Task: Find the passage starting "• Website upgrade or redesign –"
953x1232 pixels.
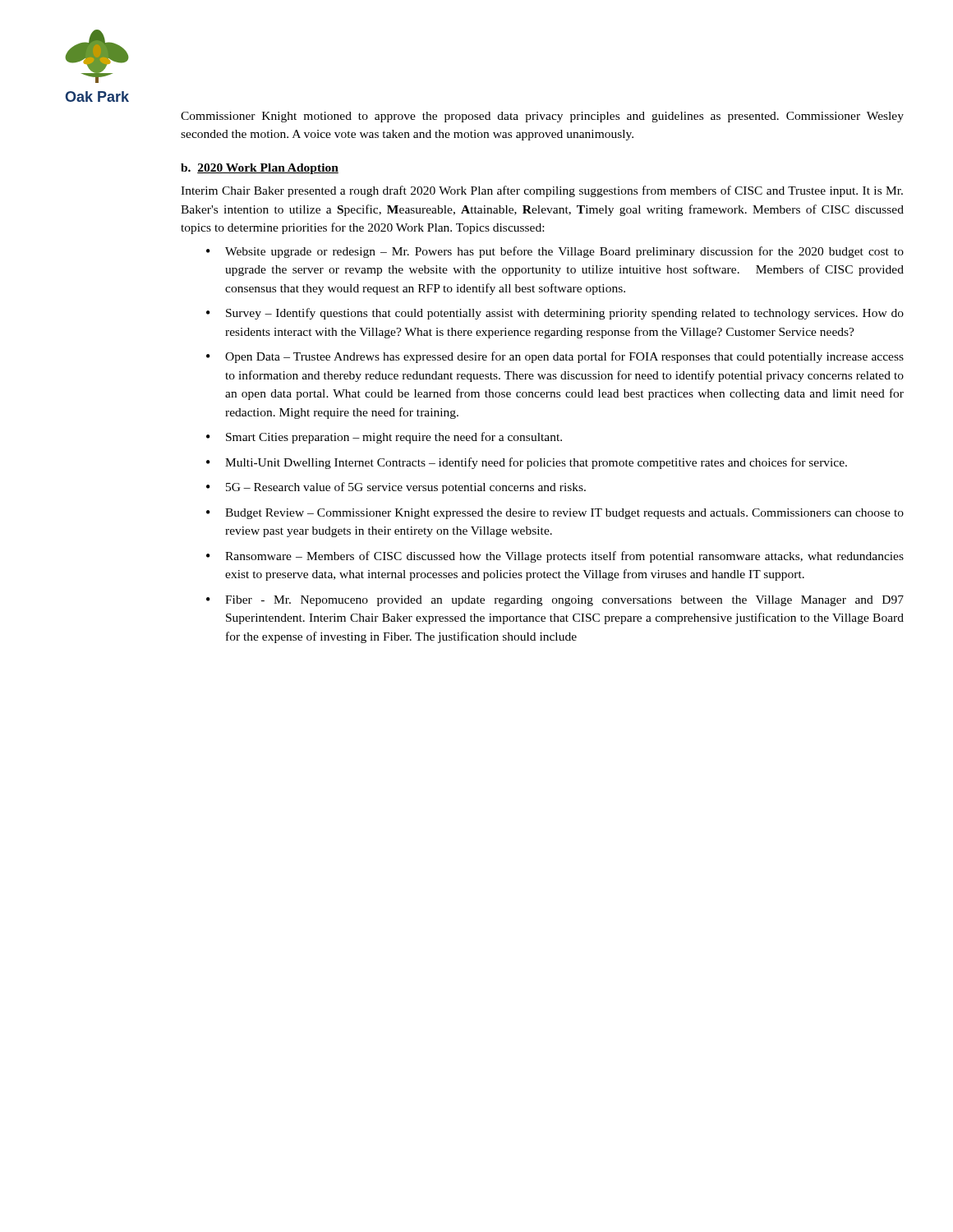Action: [x=555, y=270]
